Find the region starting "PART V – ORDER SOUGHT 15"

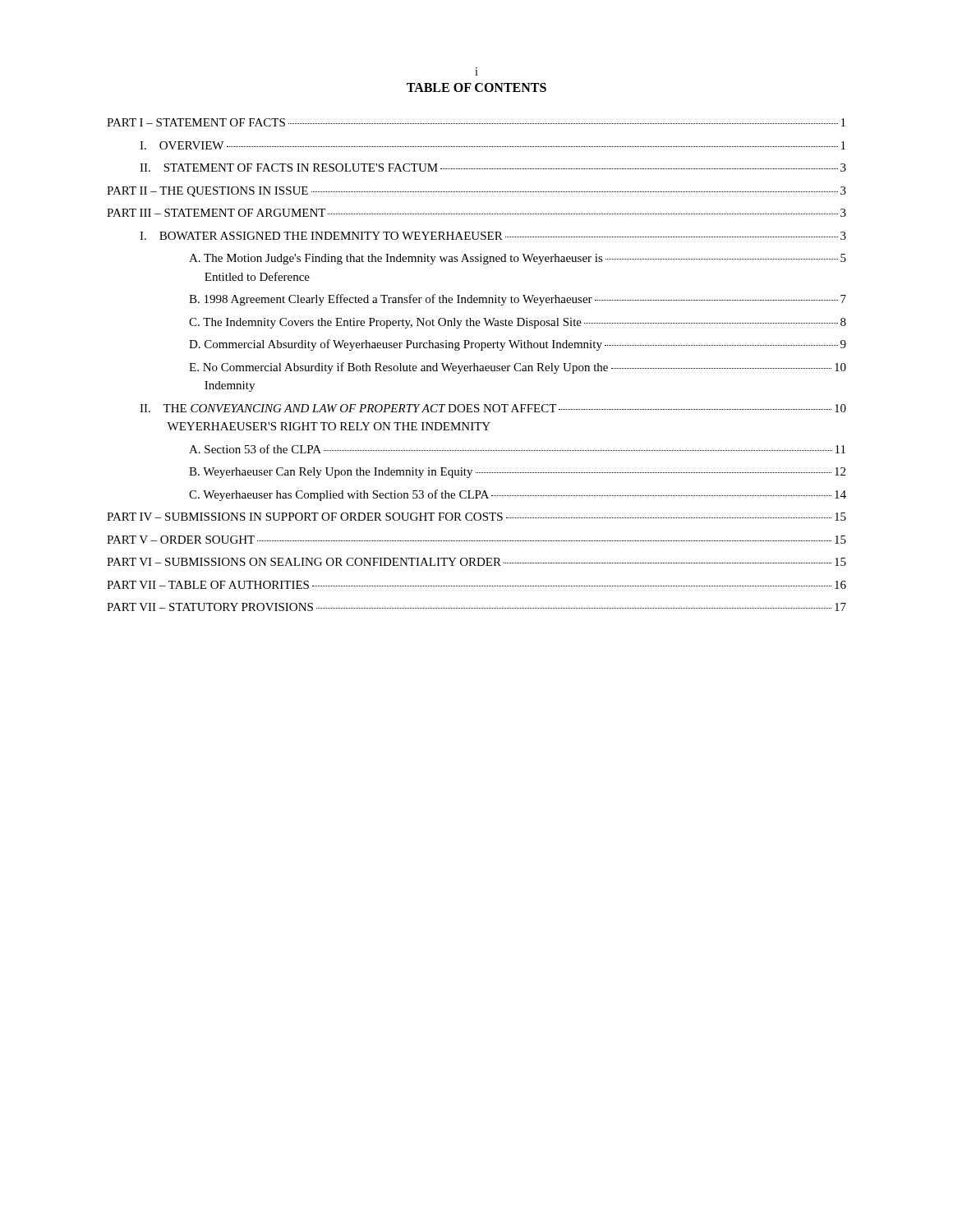point(476,539)
